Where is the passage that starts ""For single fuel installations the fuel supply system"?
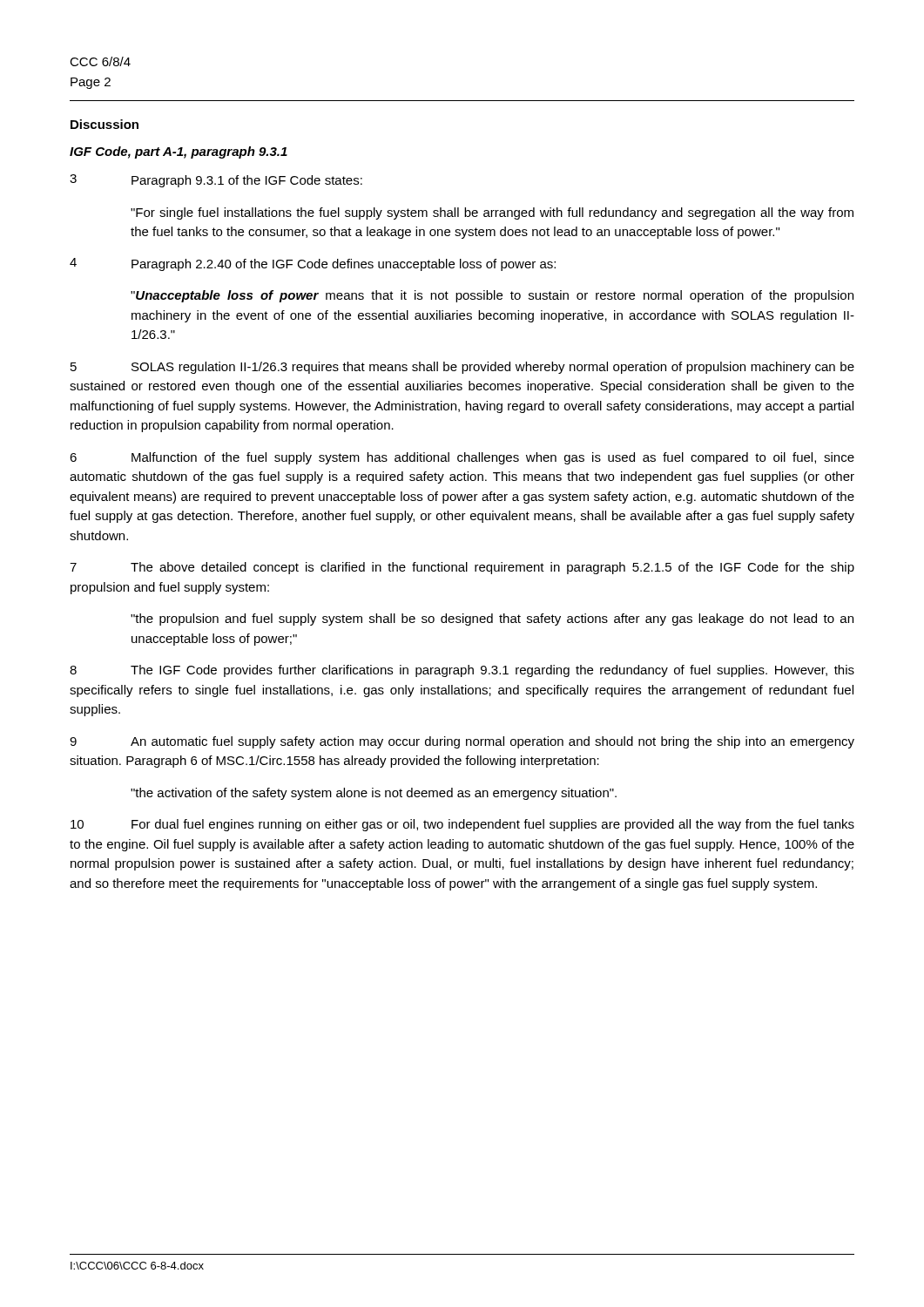This screenshot has height=1307, width=924. pos(492,222)
